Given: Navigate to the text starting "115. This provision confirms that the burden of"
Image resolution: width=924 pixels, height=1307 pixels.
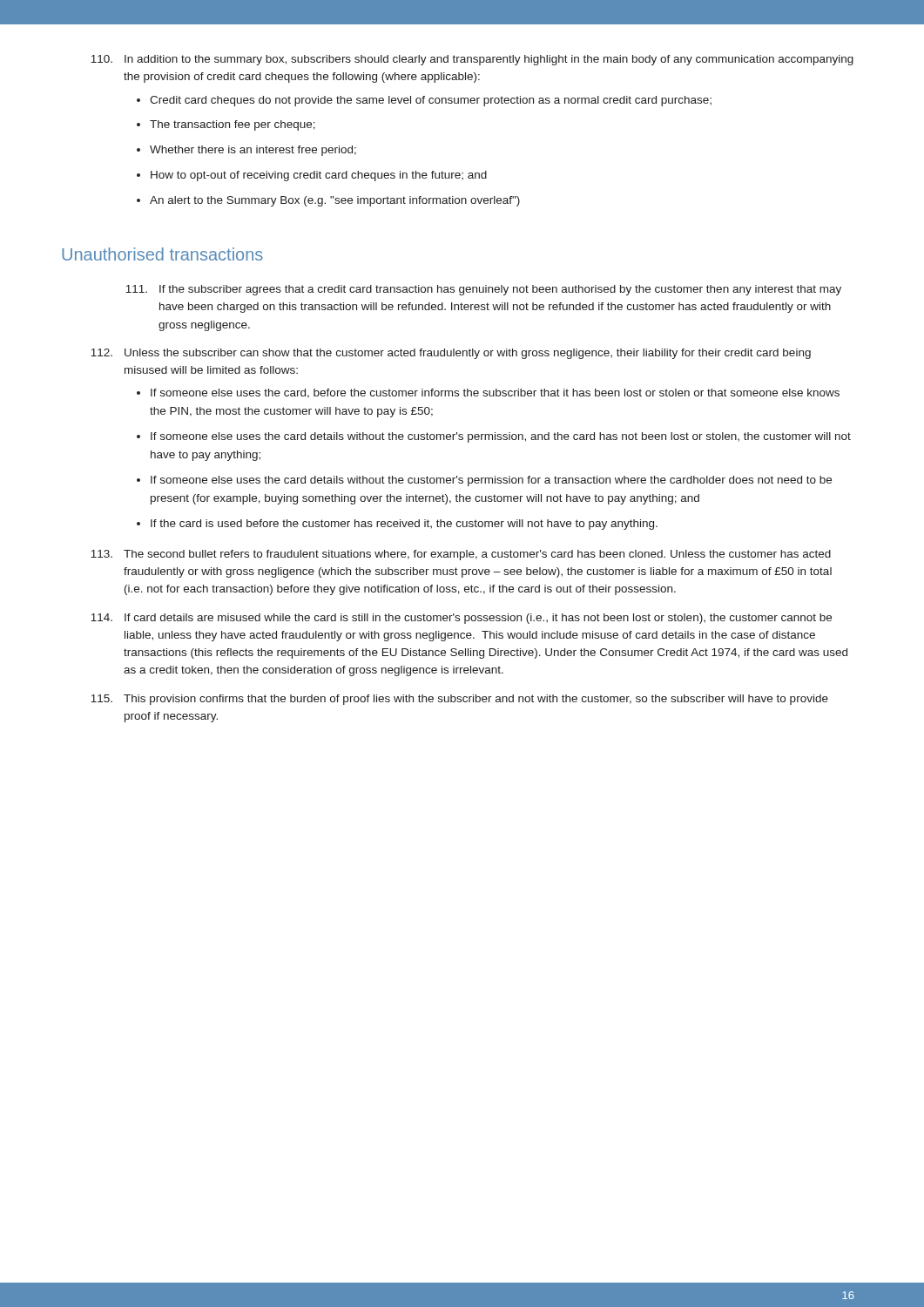Looking at the screenshot, I should [458, 707].
